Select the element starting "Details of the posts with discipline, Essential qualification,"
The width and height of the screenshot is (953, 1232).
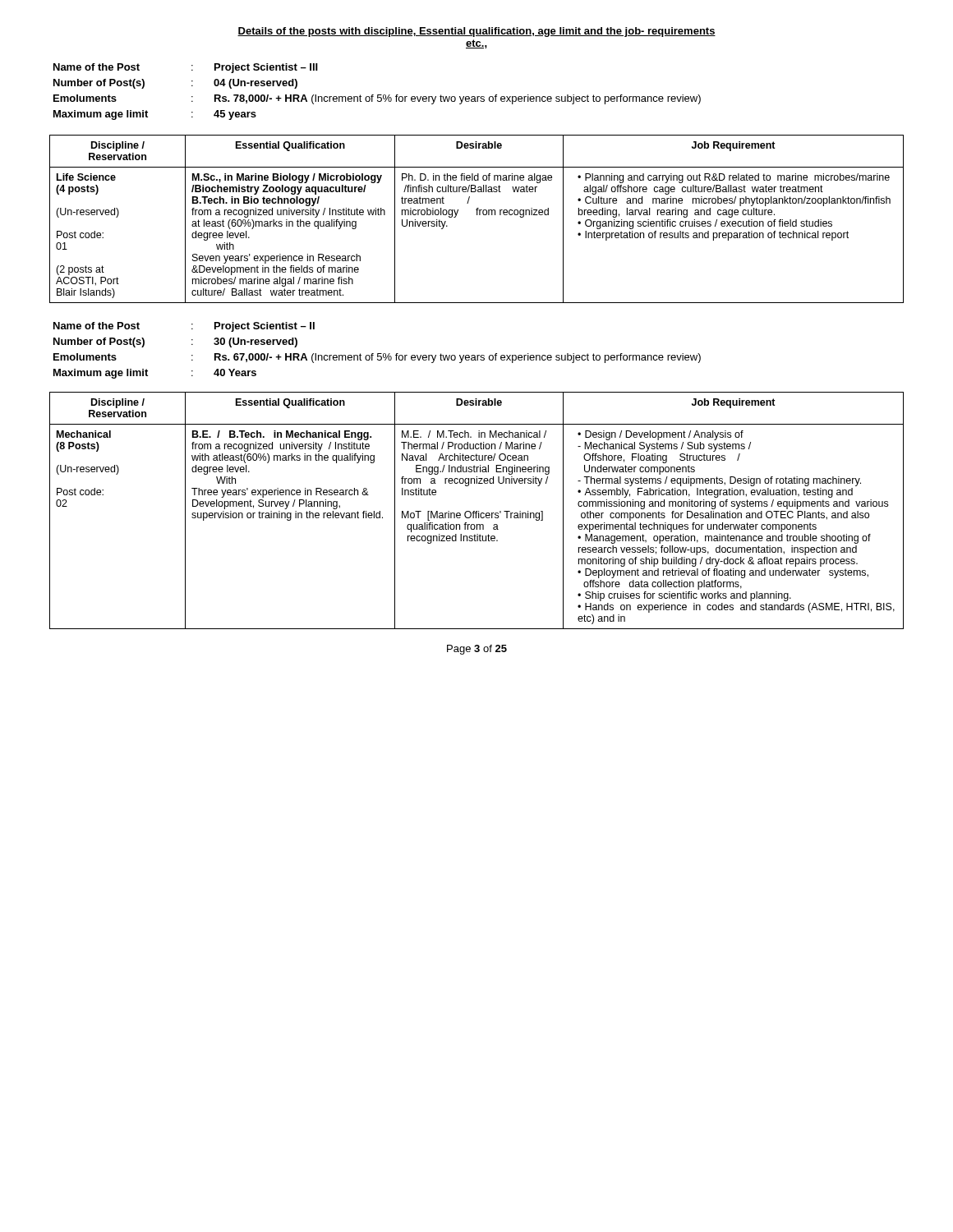pos(476,37)
